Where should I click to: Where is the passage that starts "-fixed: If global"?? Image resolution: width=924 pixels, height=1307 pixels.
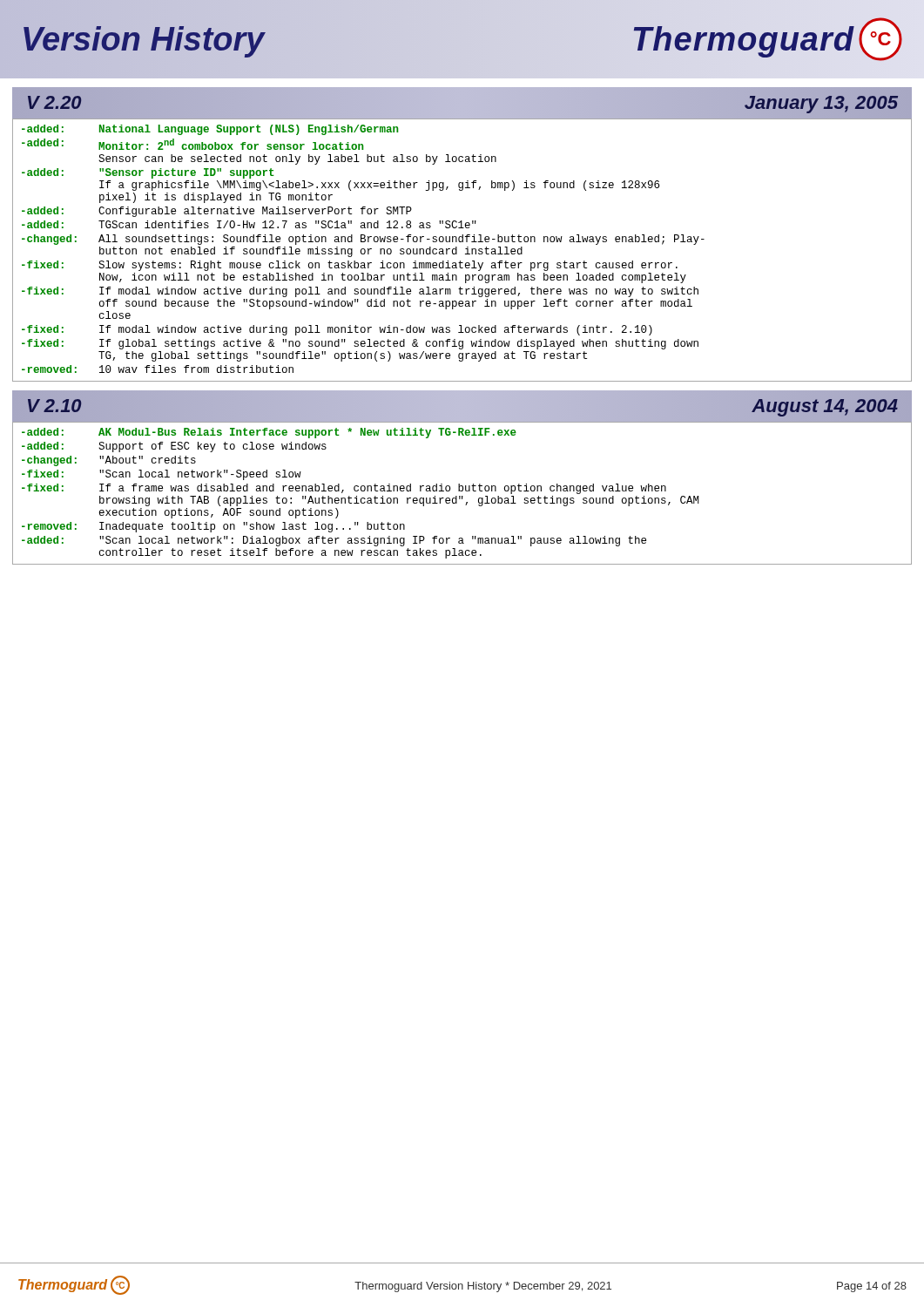(462, 350)
